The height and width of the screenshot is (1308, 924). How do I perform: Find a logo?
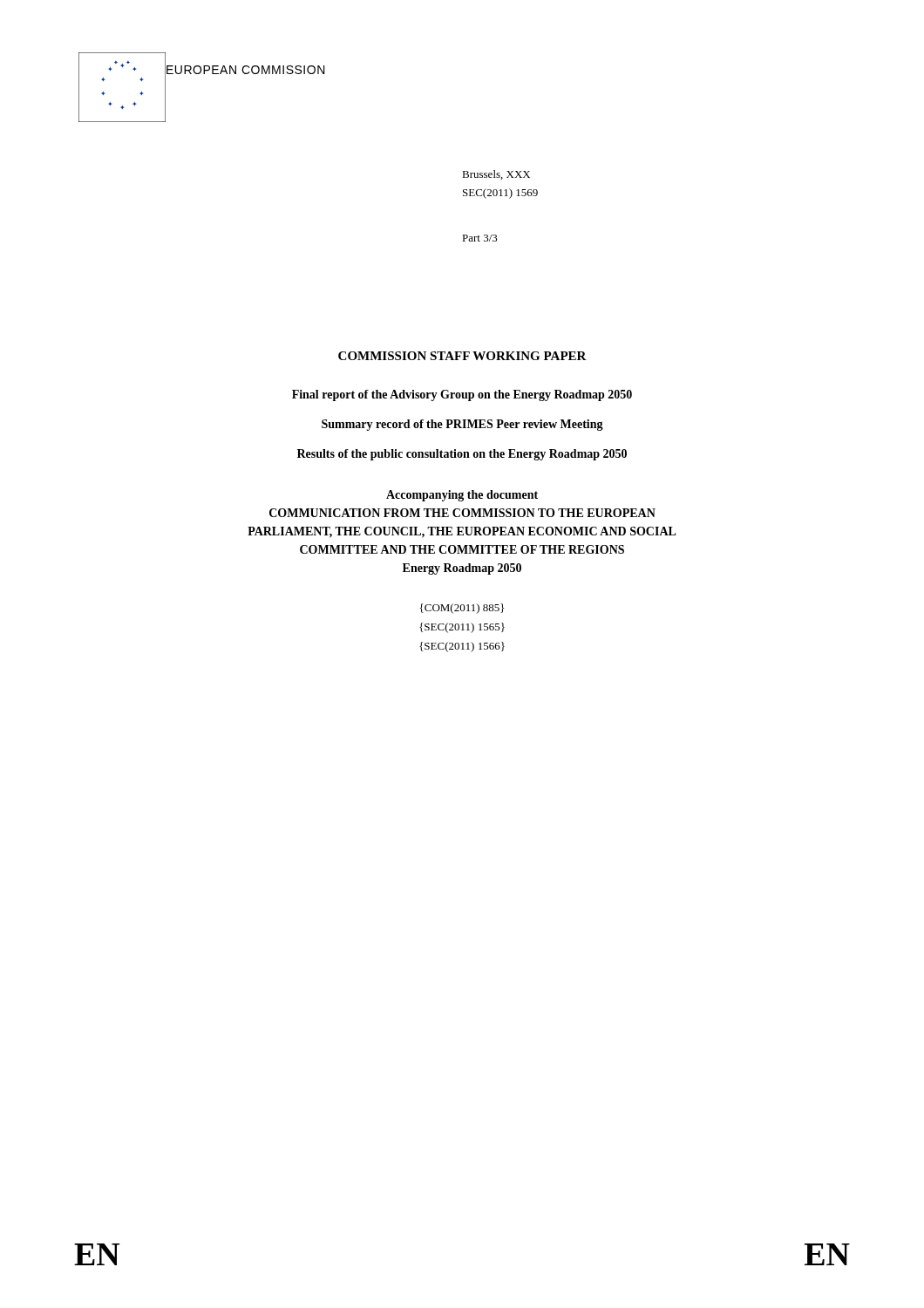point(122,89)
